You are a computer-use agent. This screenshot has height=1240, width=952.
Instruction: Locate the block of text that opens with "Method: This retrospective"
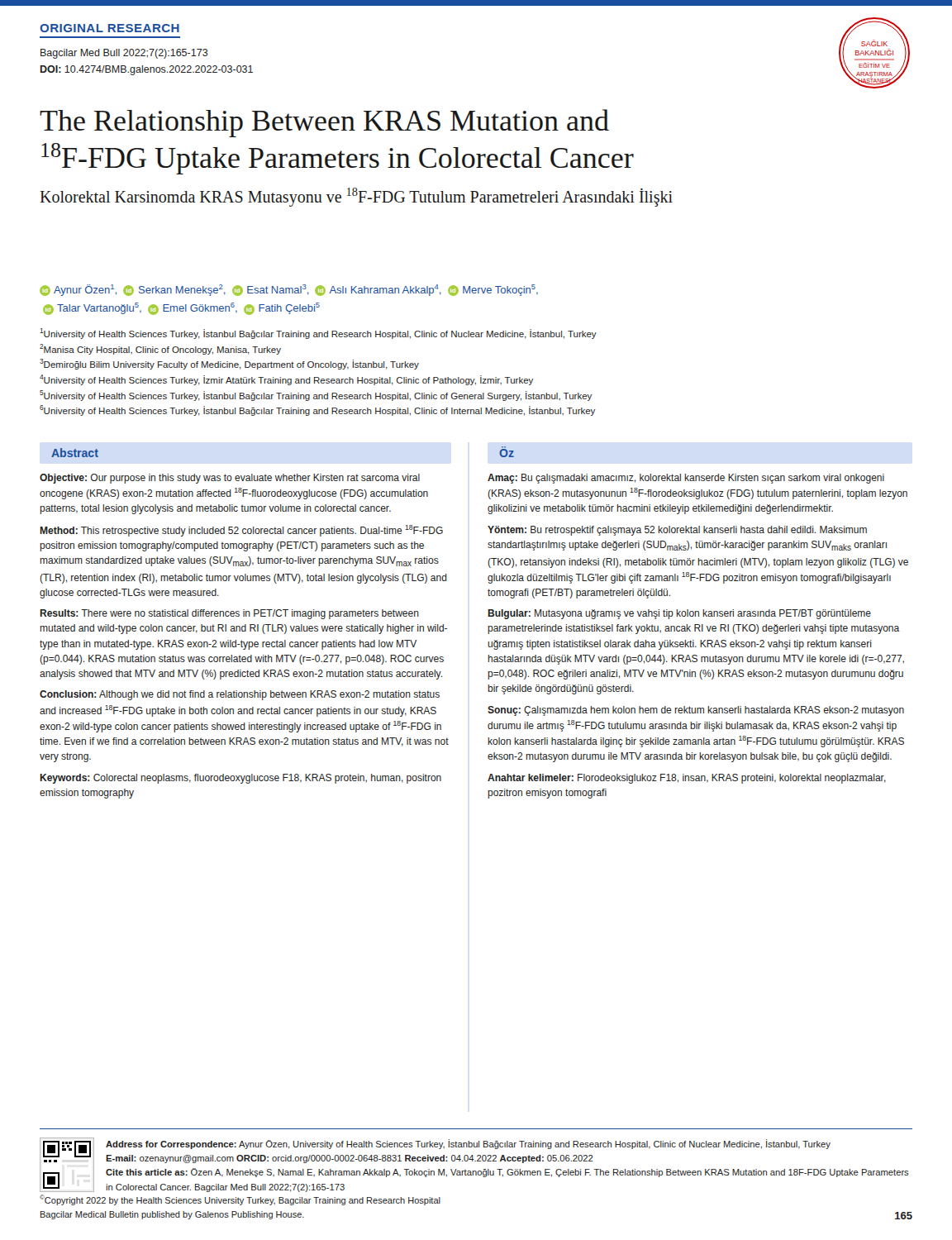(243, 561)
